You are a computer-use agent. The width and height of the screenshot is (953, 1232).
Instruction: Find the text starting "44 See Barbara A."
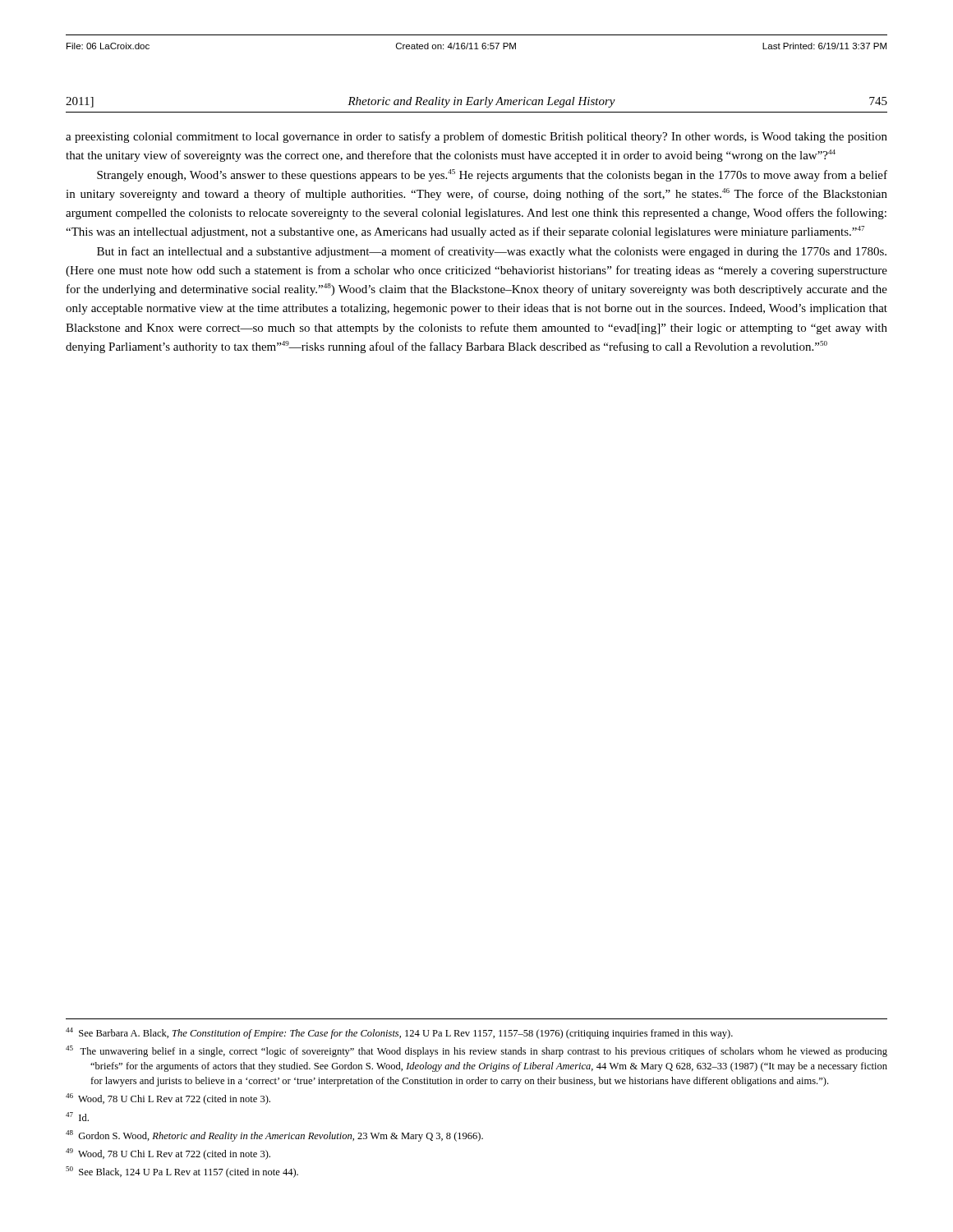pyautogui.click(x=399, y=1032)
